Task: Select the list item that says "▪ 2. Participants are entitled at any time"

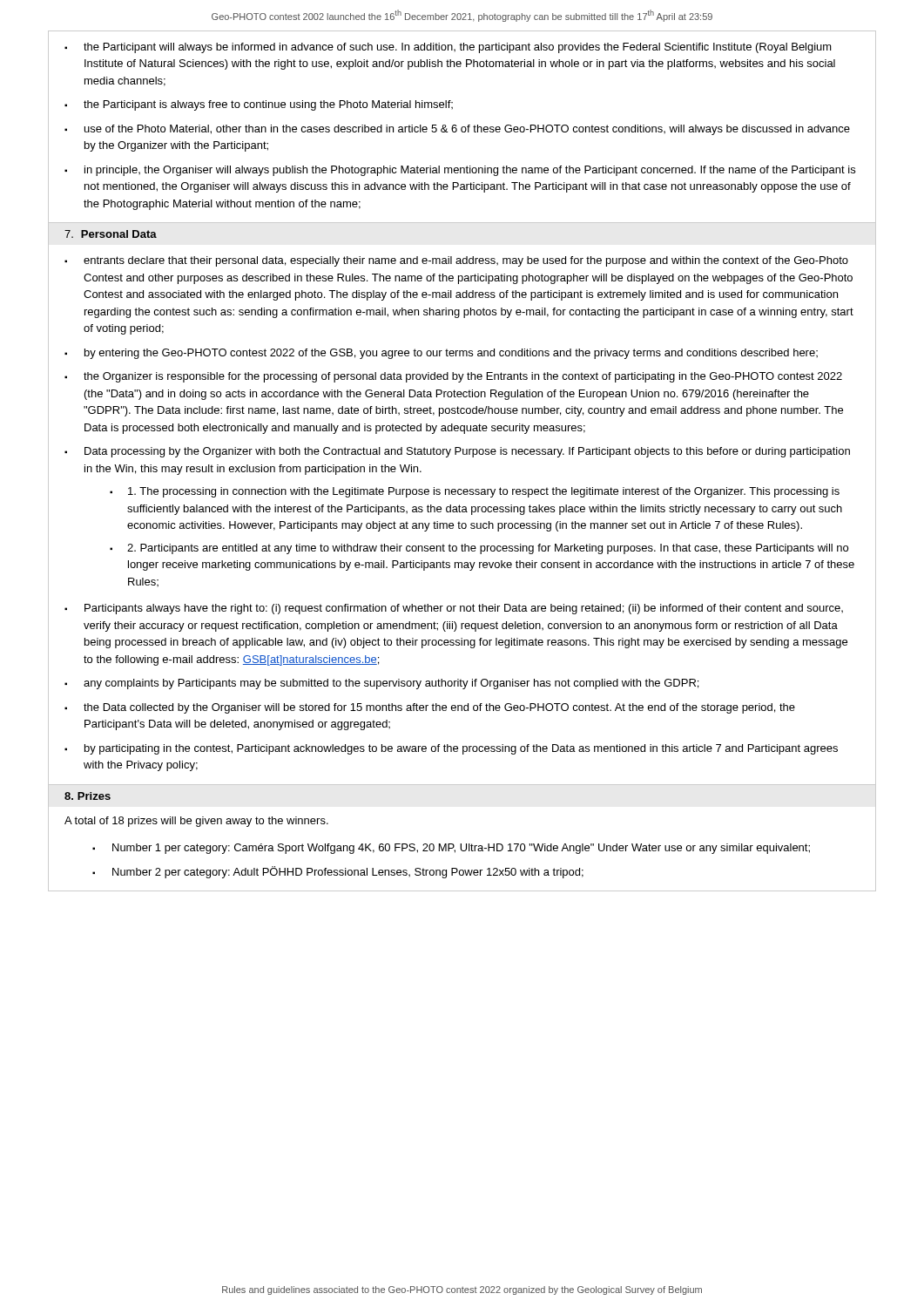Action: tap(485, 564)
